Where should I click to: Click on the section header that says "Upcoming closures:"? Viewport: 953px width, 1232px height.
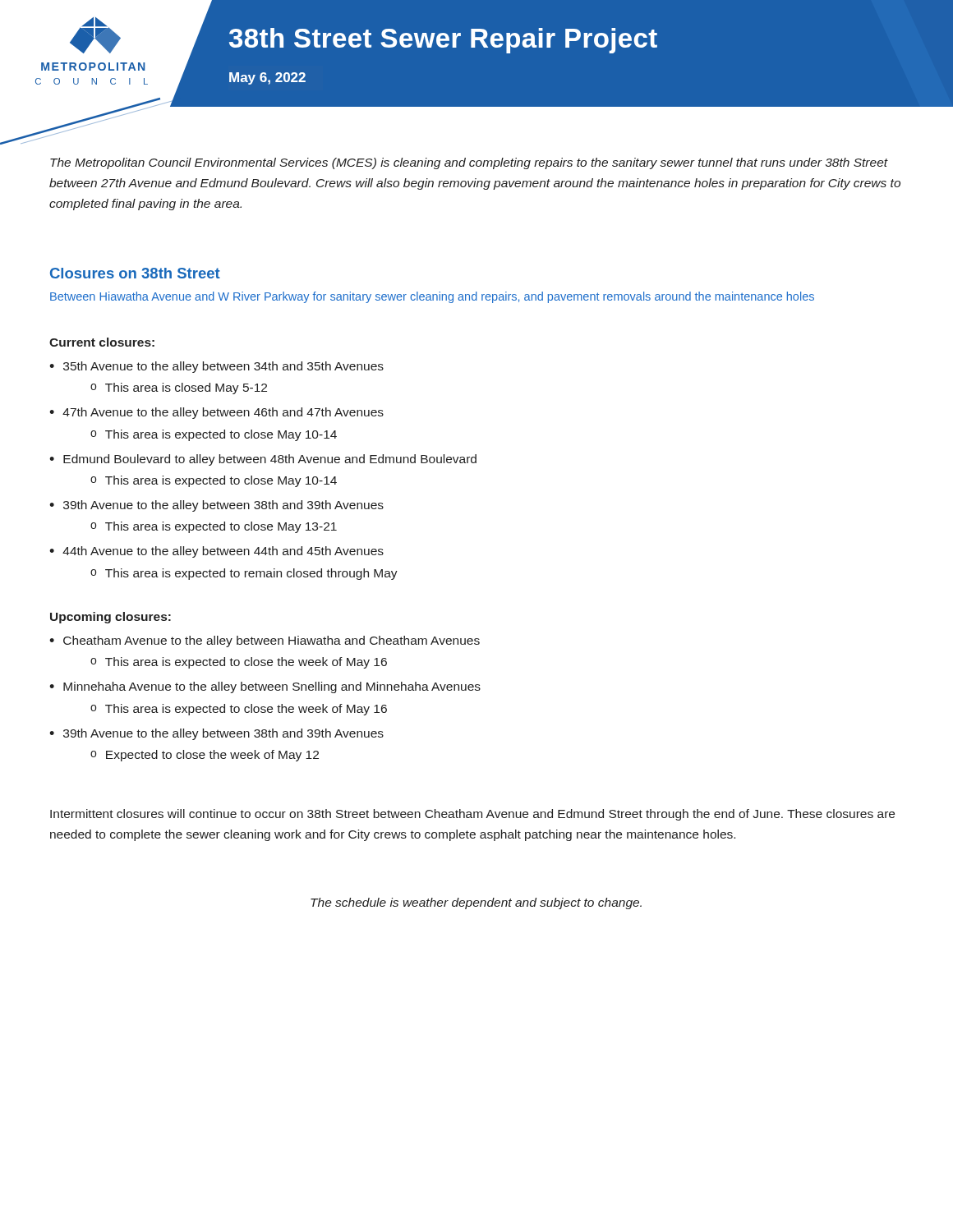pyautogui.click(x=111, y=616)
